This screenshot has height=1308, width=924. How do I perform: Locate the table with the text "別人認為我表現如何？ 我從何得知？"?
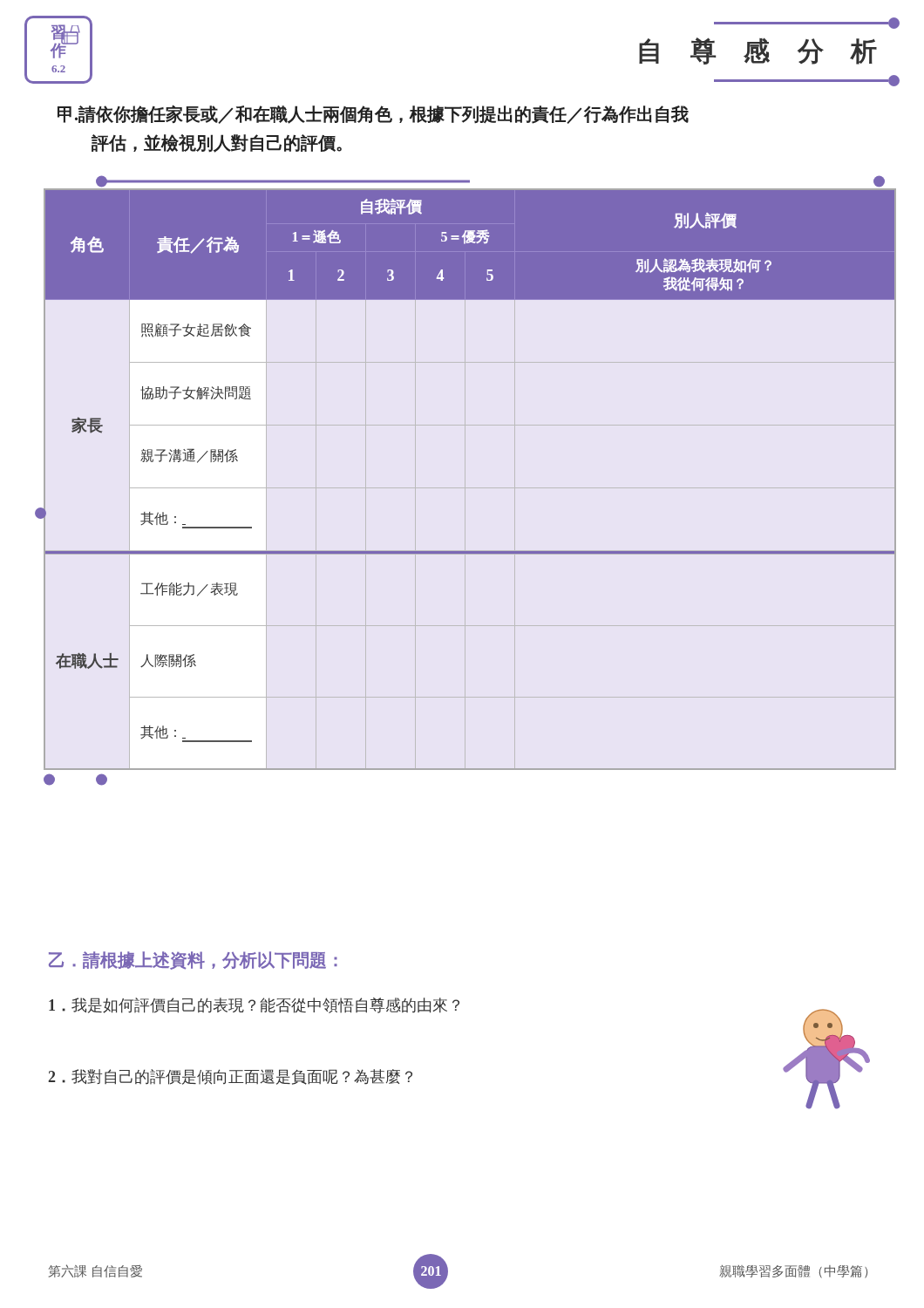click(470, 482)
